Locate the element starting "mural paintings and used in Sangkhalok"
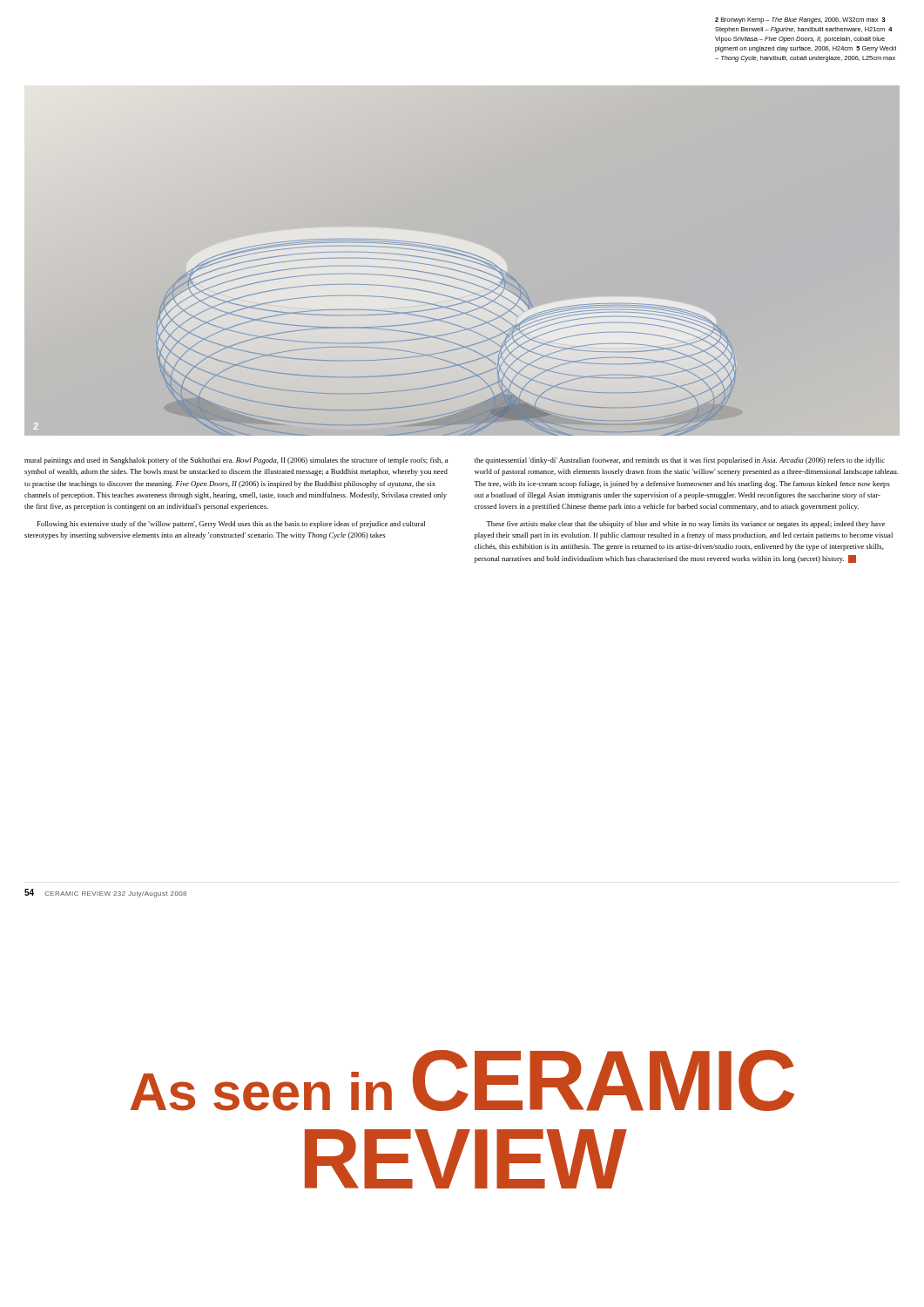The height and width of the screenshot is (1307, 924). [237, 498]
